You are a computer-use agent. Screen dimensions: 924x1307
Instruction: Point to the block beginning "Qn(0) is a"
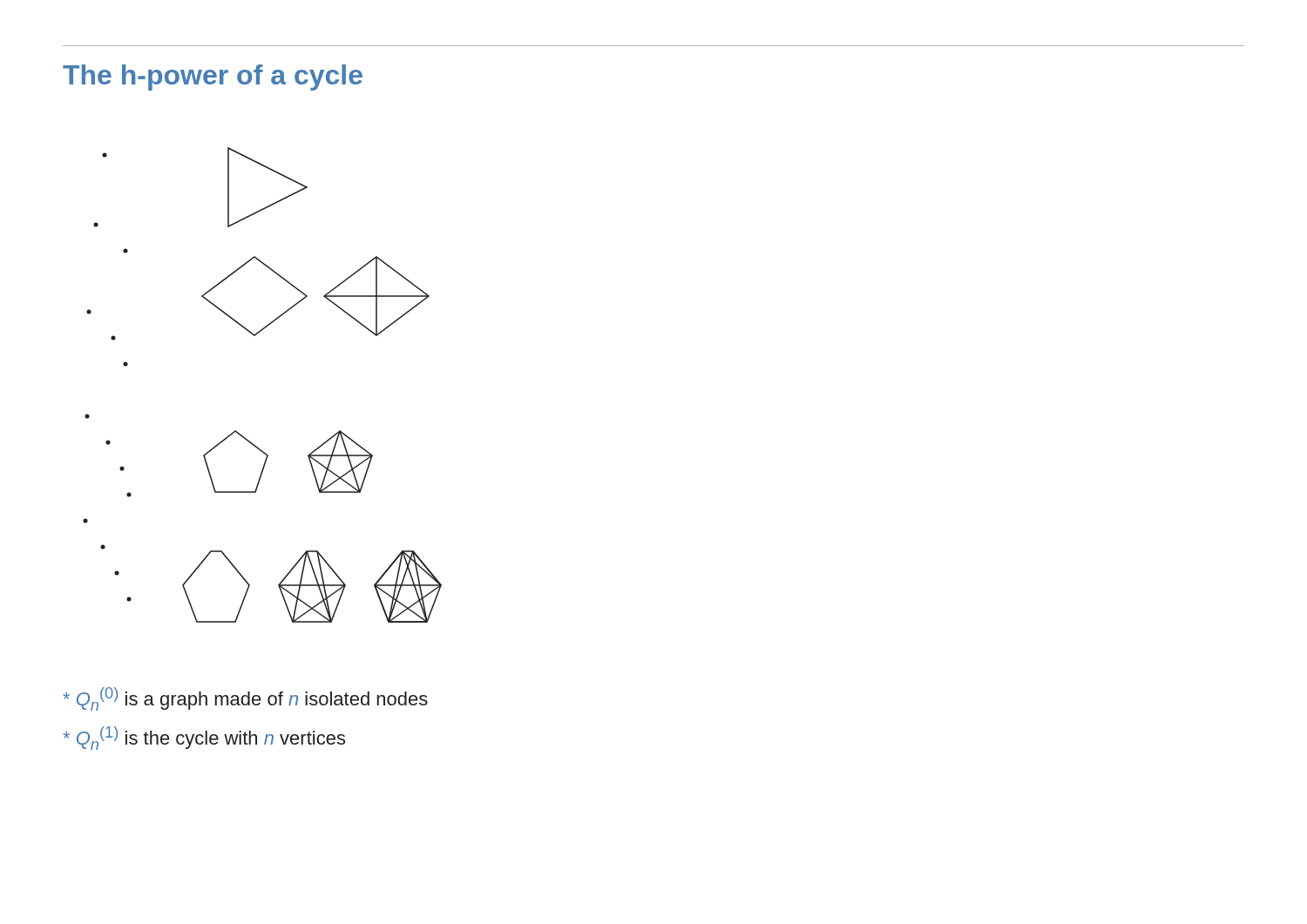point(245,718)
